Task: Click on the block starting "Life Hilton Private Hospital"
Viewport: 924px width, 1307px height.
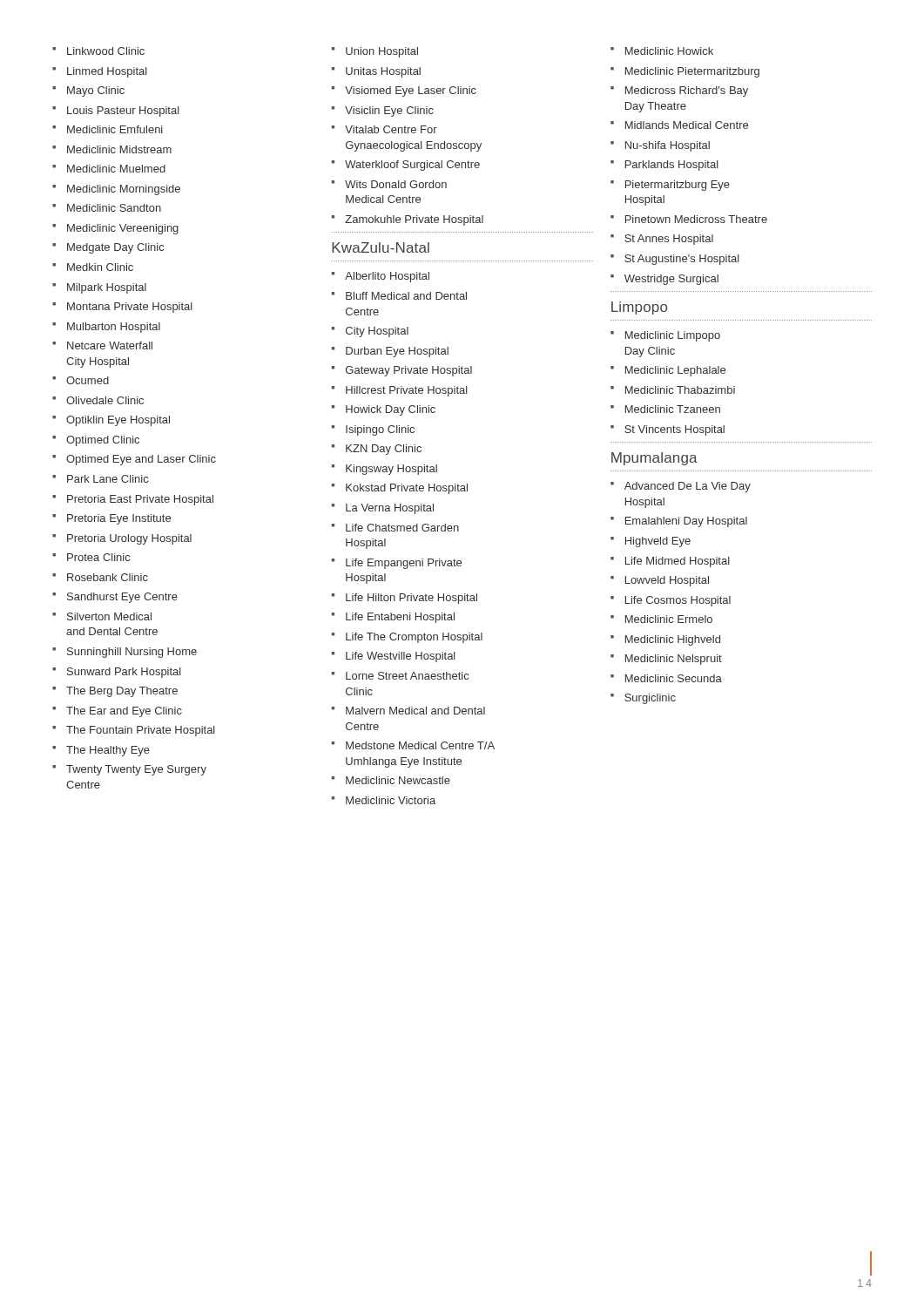Action: click(x=412, y=597)
